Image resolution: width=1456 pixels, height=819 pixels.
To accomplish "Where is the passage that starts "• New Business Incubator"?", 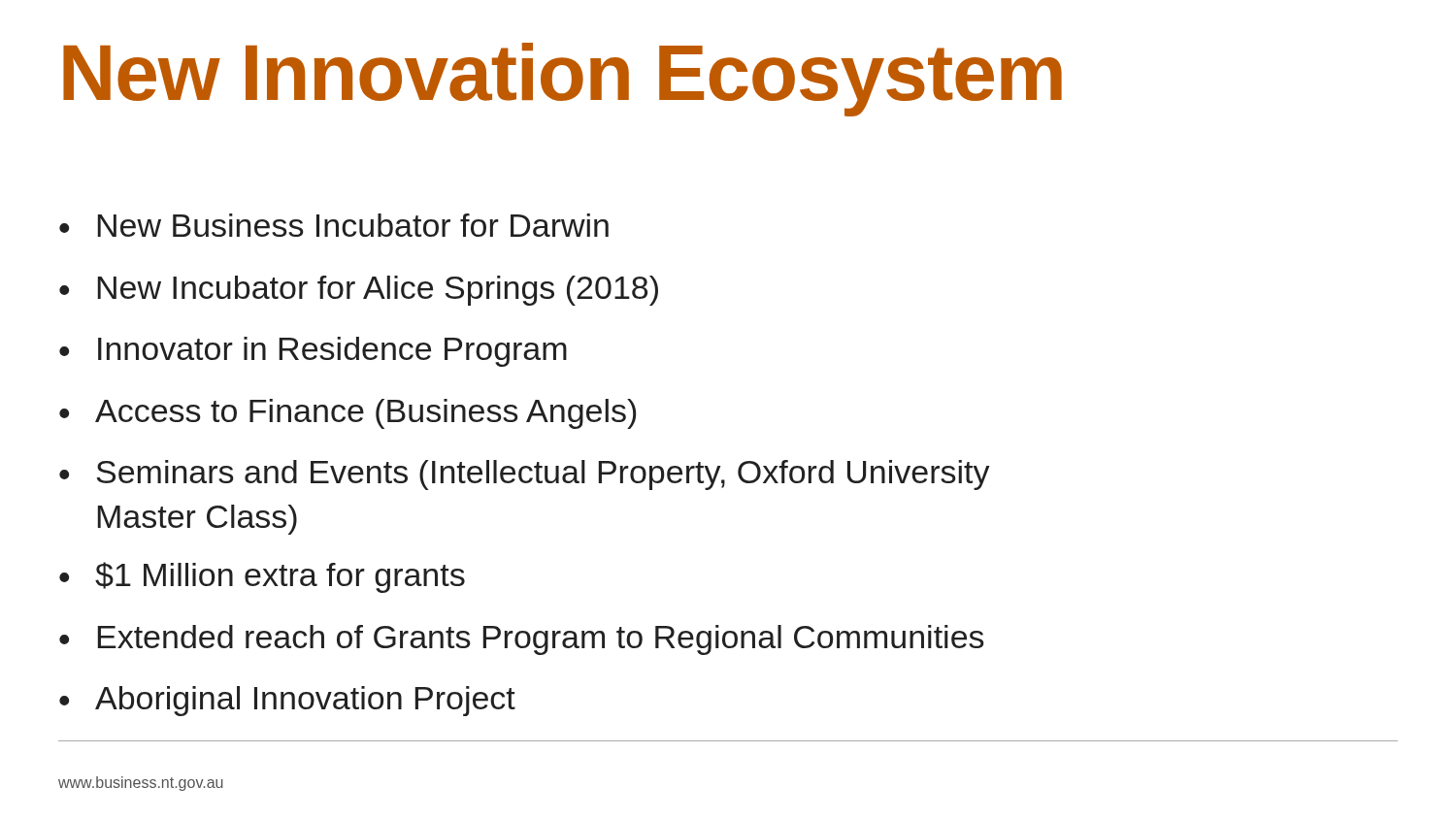I will (x=334, y=225).
